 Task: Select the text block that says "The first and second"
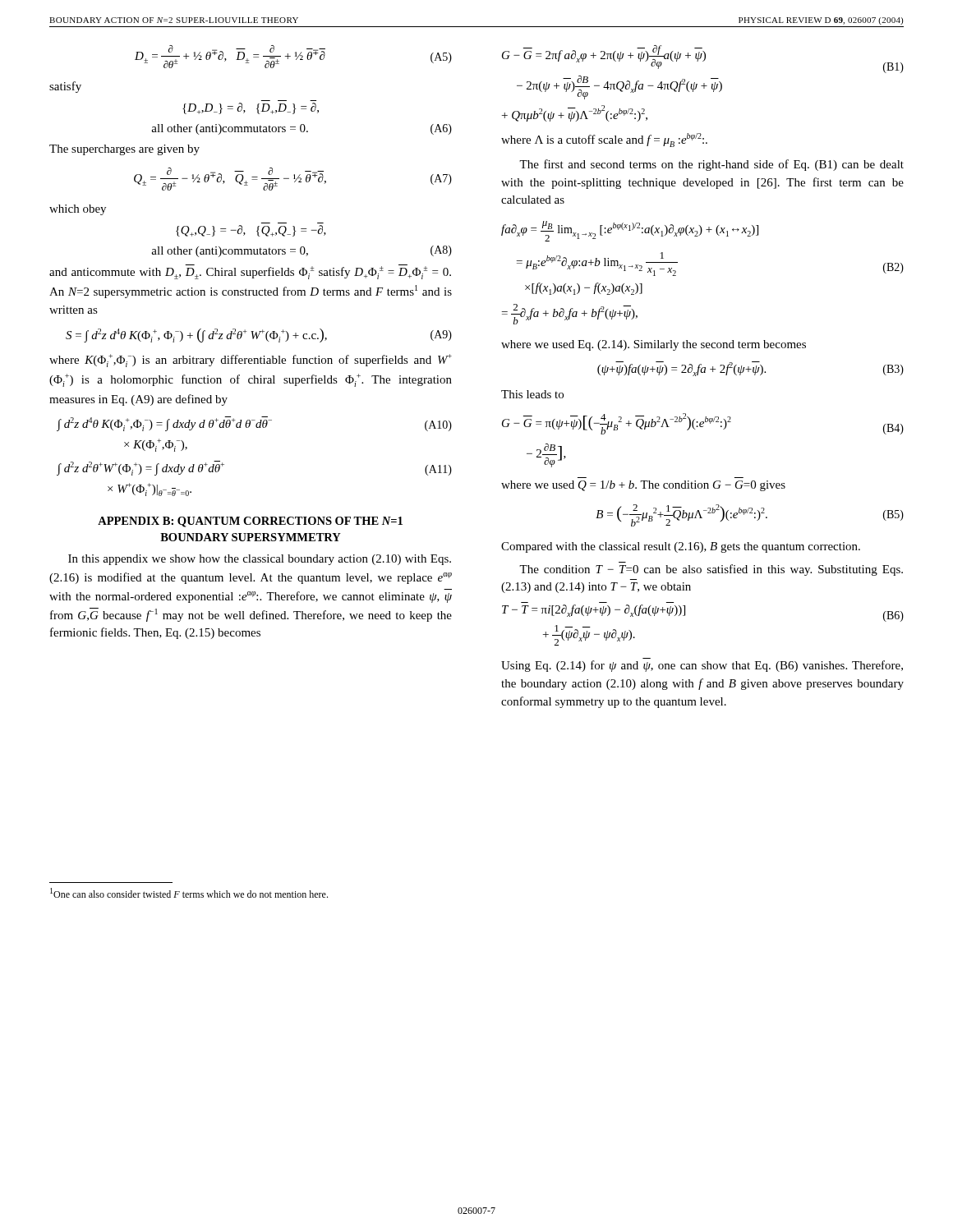pos(702,182)
